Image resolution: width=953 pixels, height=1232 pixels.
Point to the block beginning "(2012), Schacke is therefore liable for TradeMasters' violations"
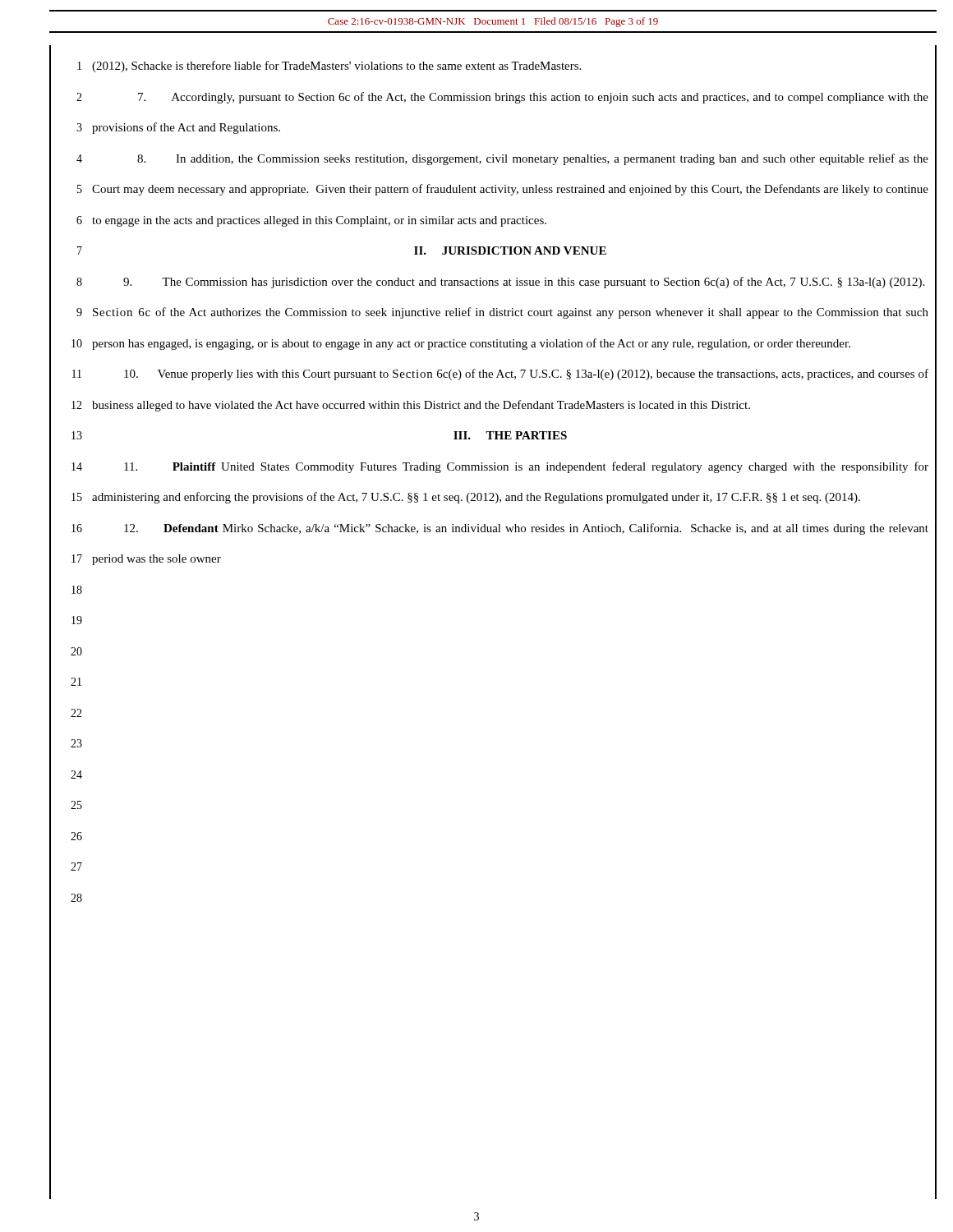point(337,66)
